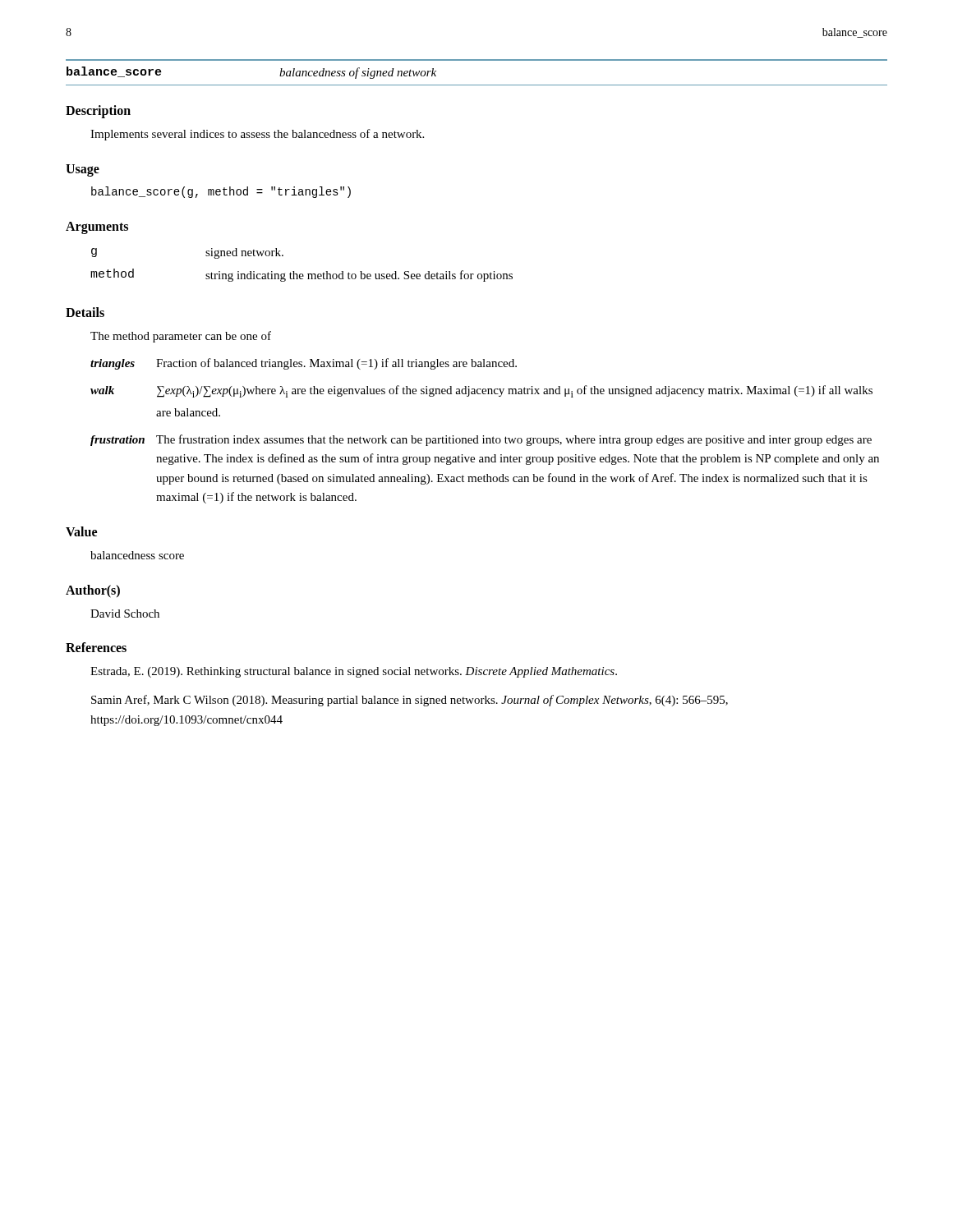
Task: Point to the text starting "walk ∑exp(λi)/∑exp(μi)where λi are the eigenvalues"
Action: click(489, 402)
